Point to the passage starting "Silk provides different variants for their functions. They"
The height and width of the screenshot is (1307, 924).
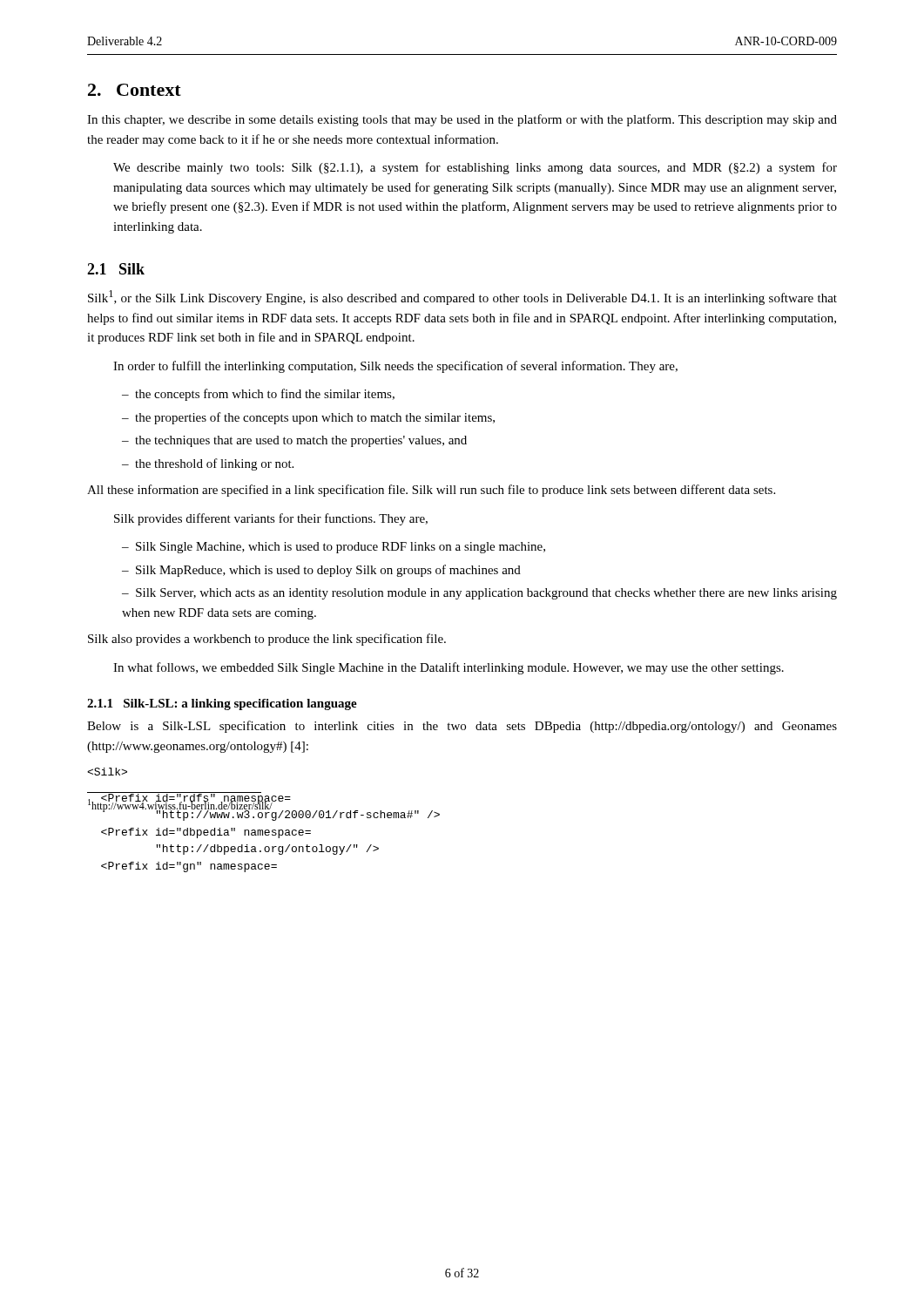point(271,519)
